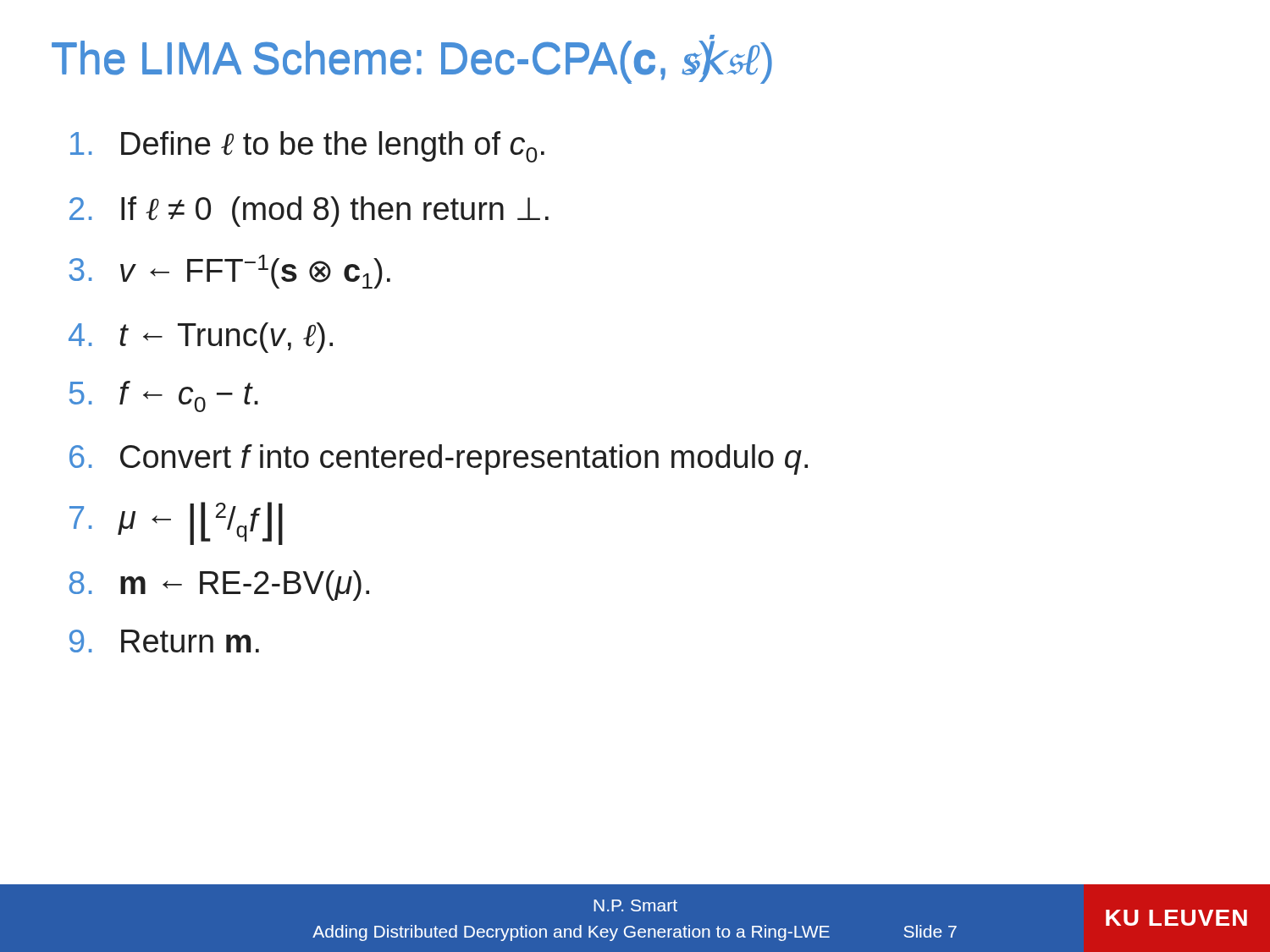The height and width of the screenshot is (952, 1270).
Task: Find the list item with the text "4. t ← Trunc(v, ℓ)."
Action: [x=202, y=335]
